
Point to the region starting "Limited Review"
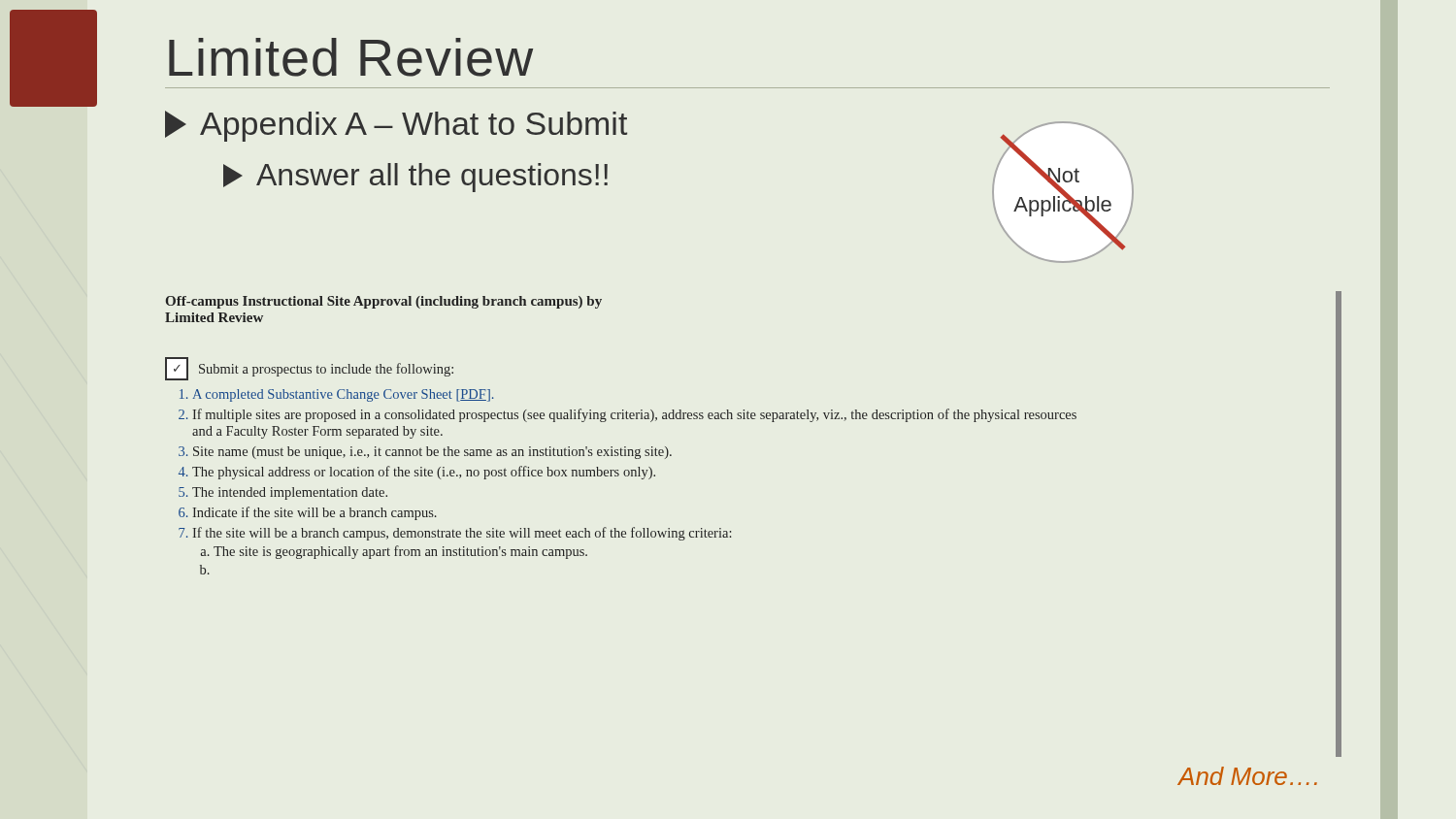350,53
